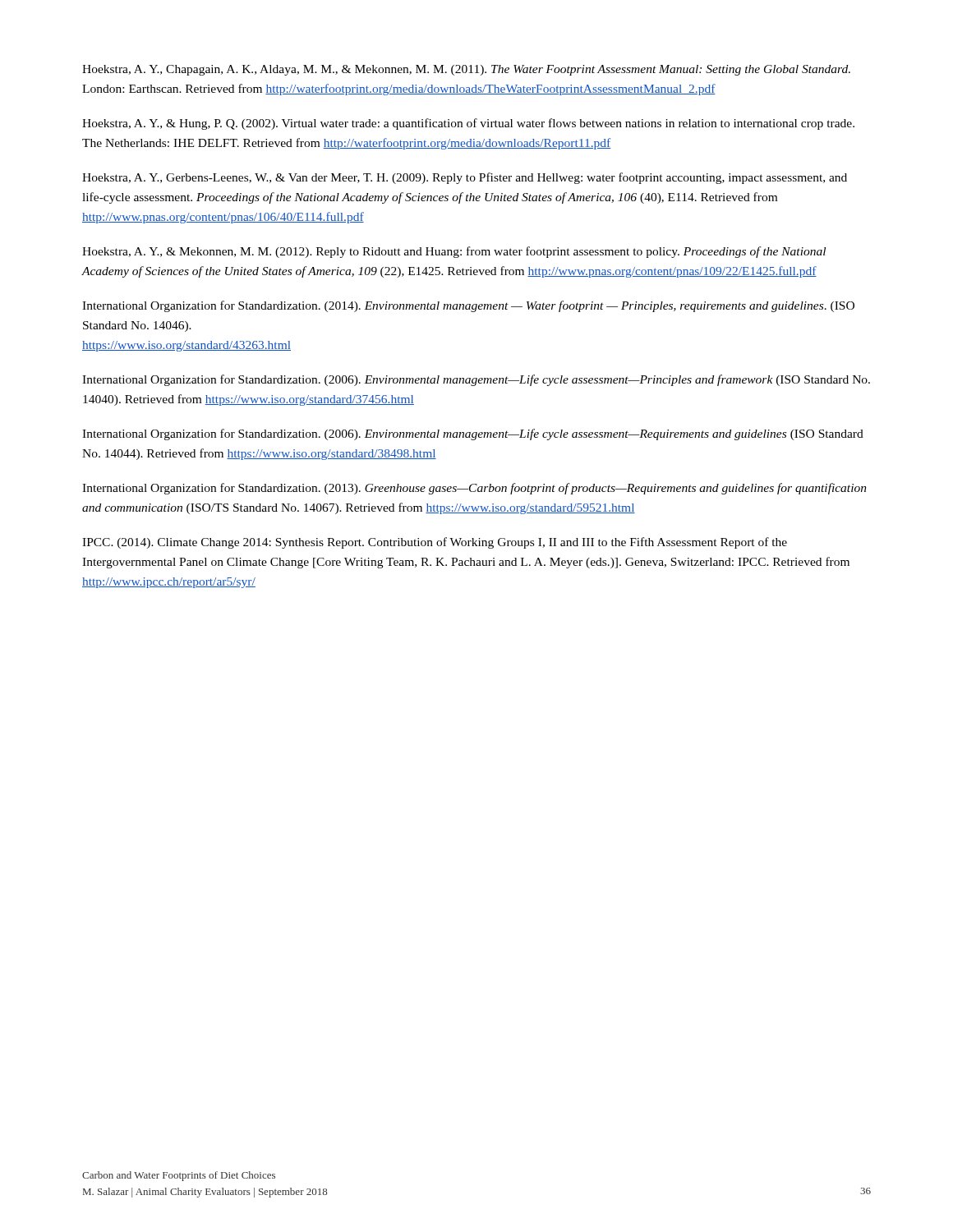Locate the list item that says "IPCC. (2014). Climate Change 2014: Synthesis"

tap(466, 562)
